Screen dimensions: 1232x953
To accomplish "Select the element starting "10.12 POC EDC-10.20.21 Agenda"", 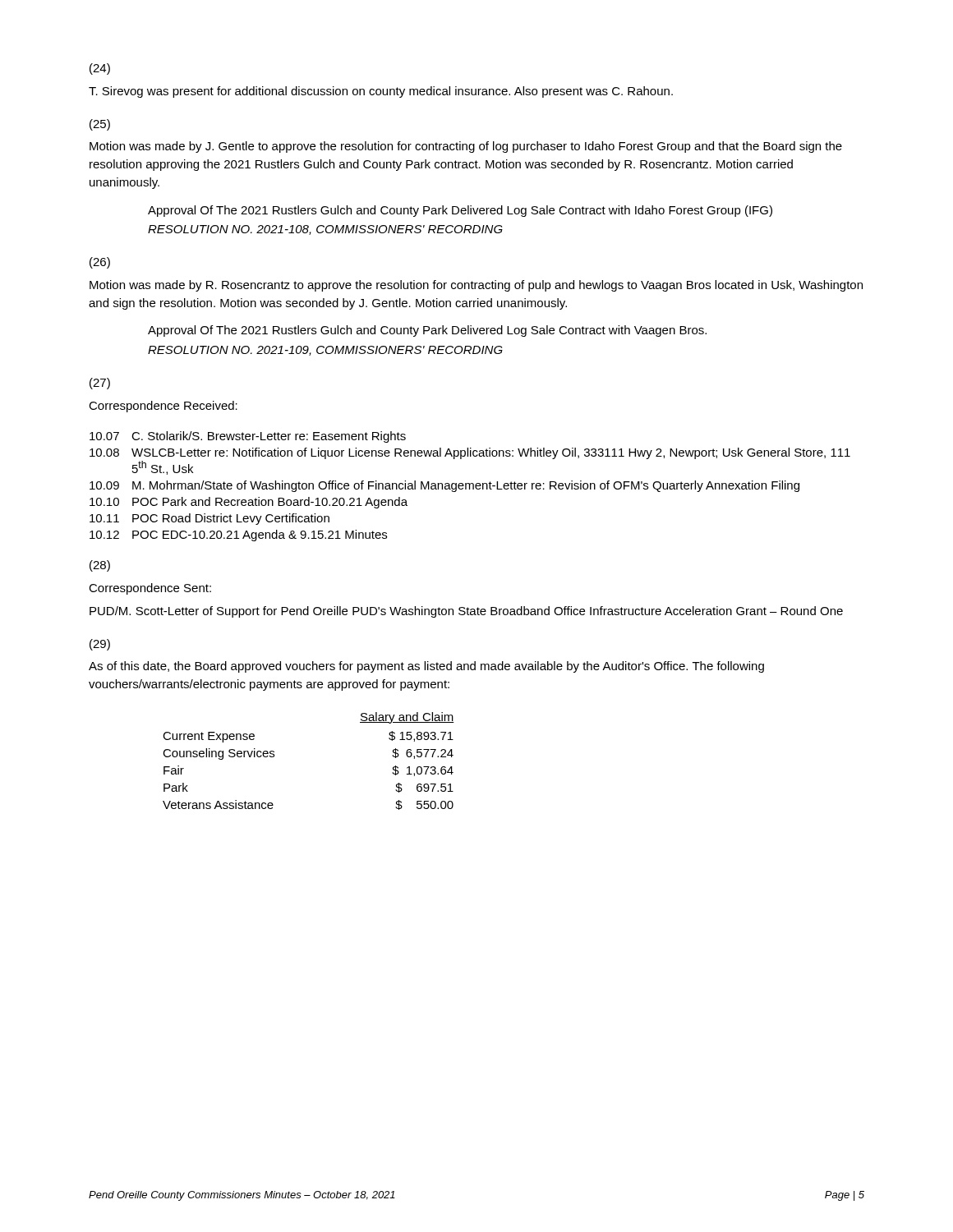I will coord(238,536).
